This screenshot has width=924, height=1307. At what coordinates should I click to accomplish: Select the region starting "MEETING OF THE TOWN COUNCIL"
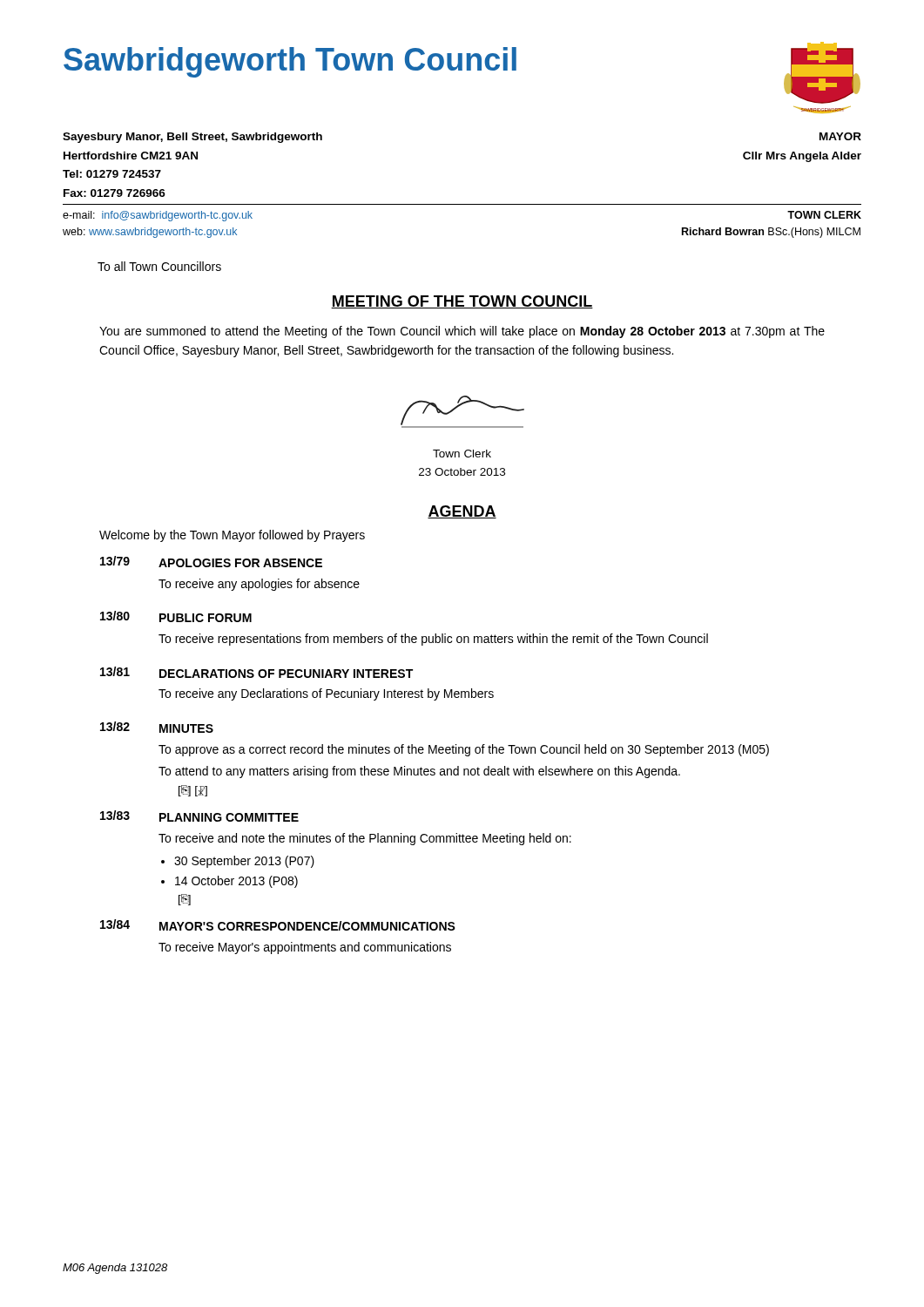click(462, 302)
